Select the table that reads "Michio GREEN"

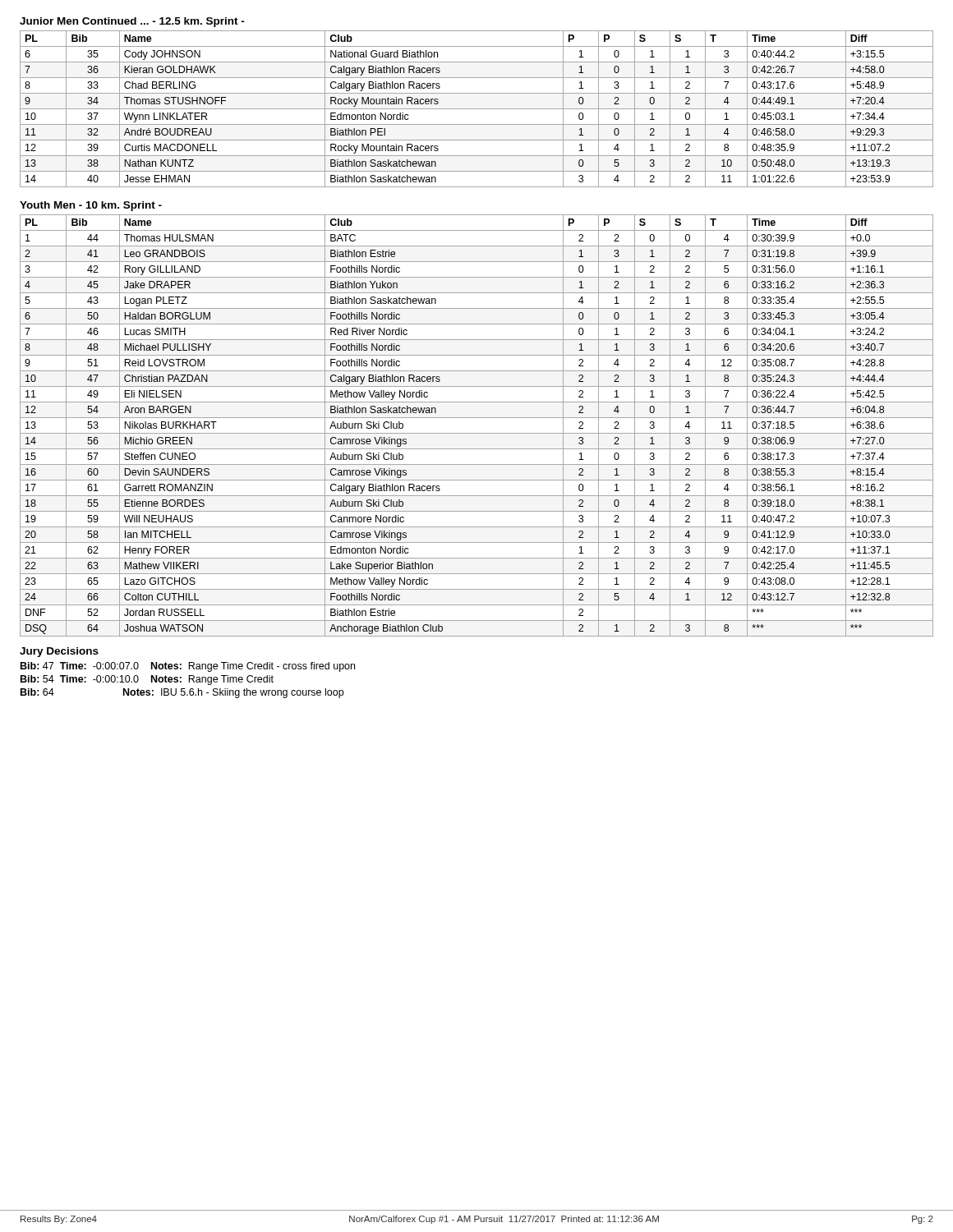coord(476,425)
